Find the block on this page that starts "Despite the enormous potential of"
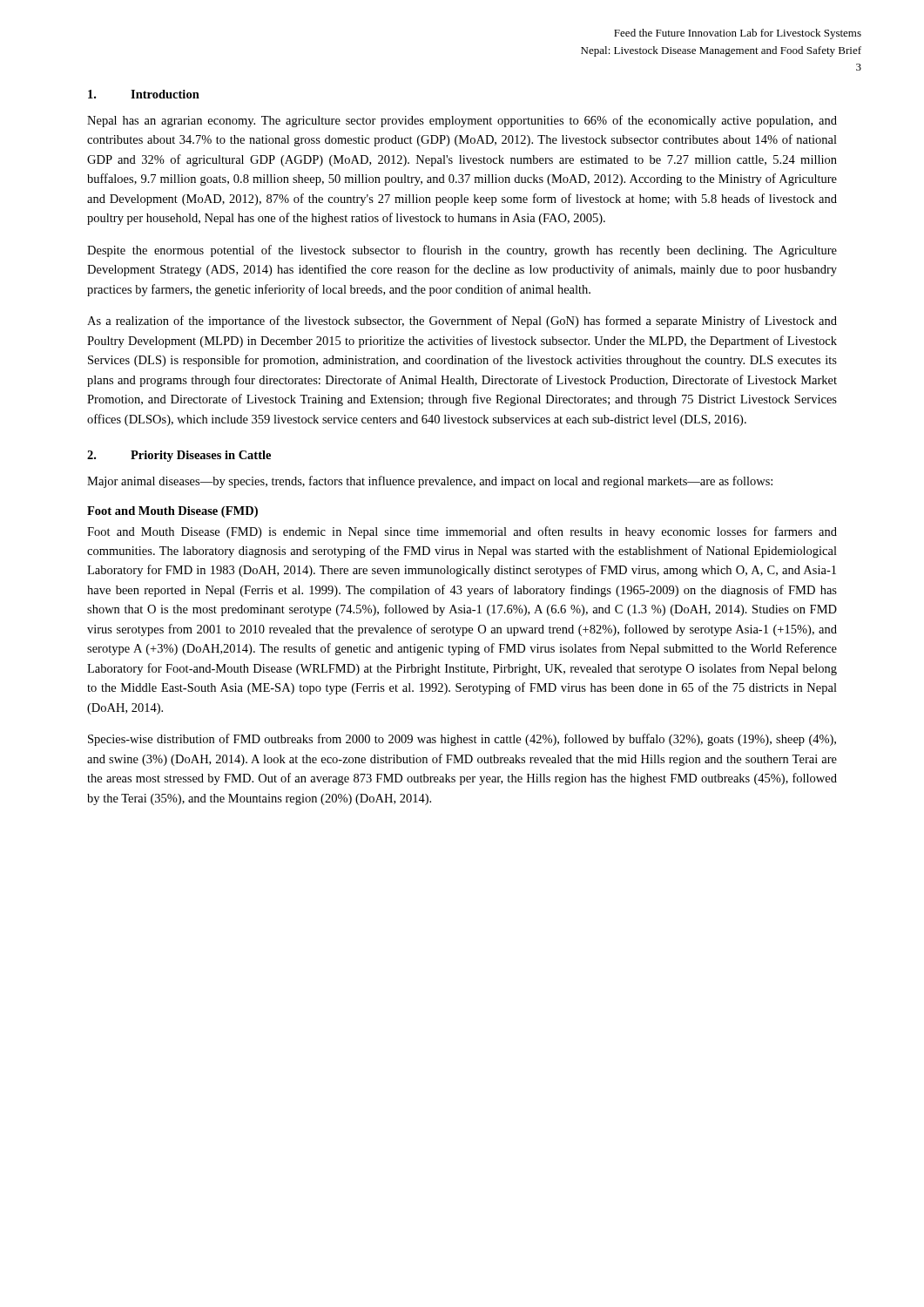 click(462, 270)
